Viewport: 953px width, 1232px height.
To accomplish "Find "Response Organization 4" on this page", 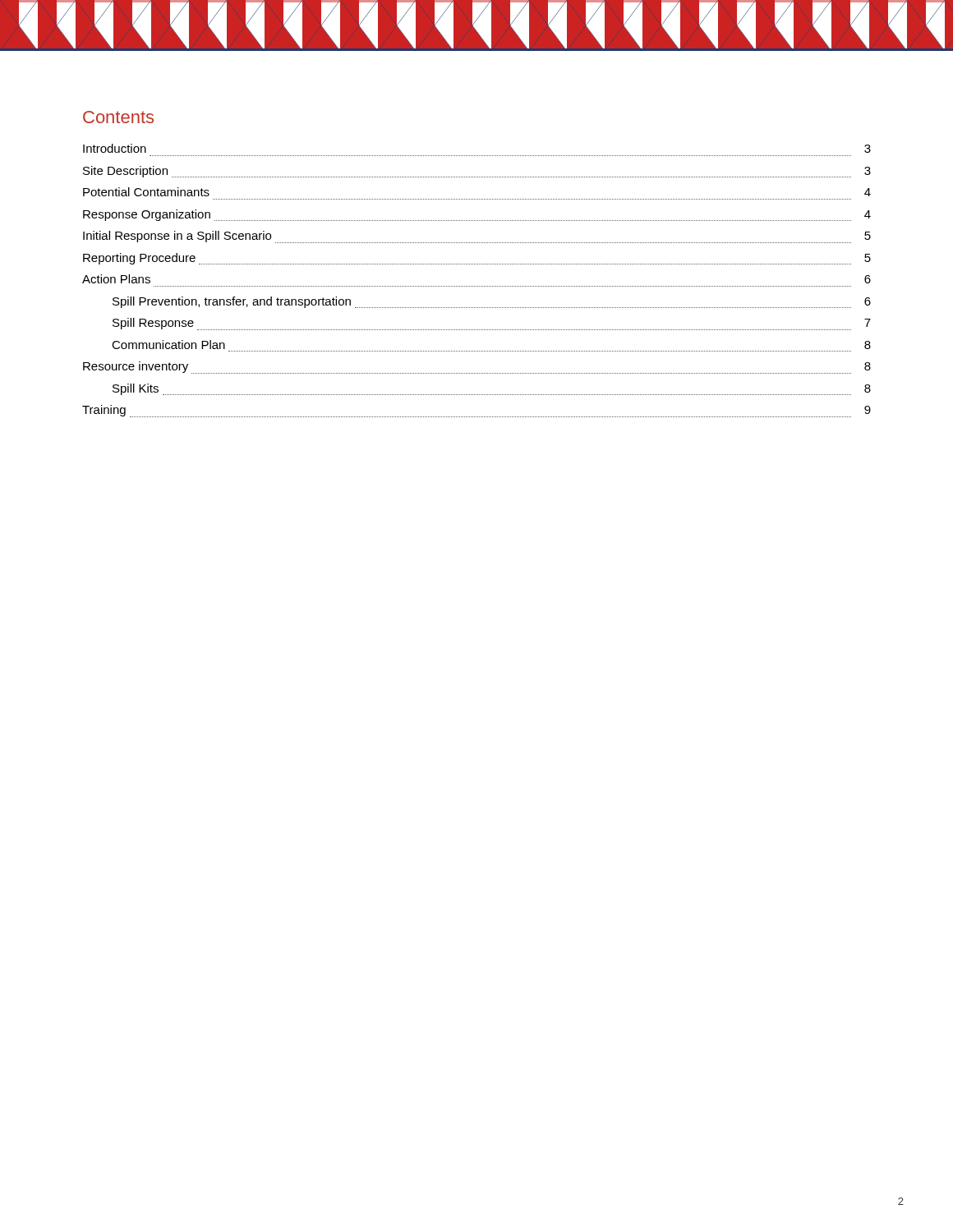I will point(476,214).
